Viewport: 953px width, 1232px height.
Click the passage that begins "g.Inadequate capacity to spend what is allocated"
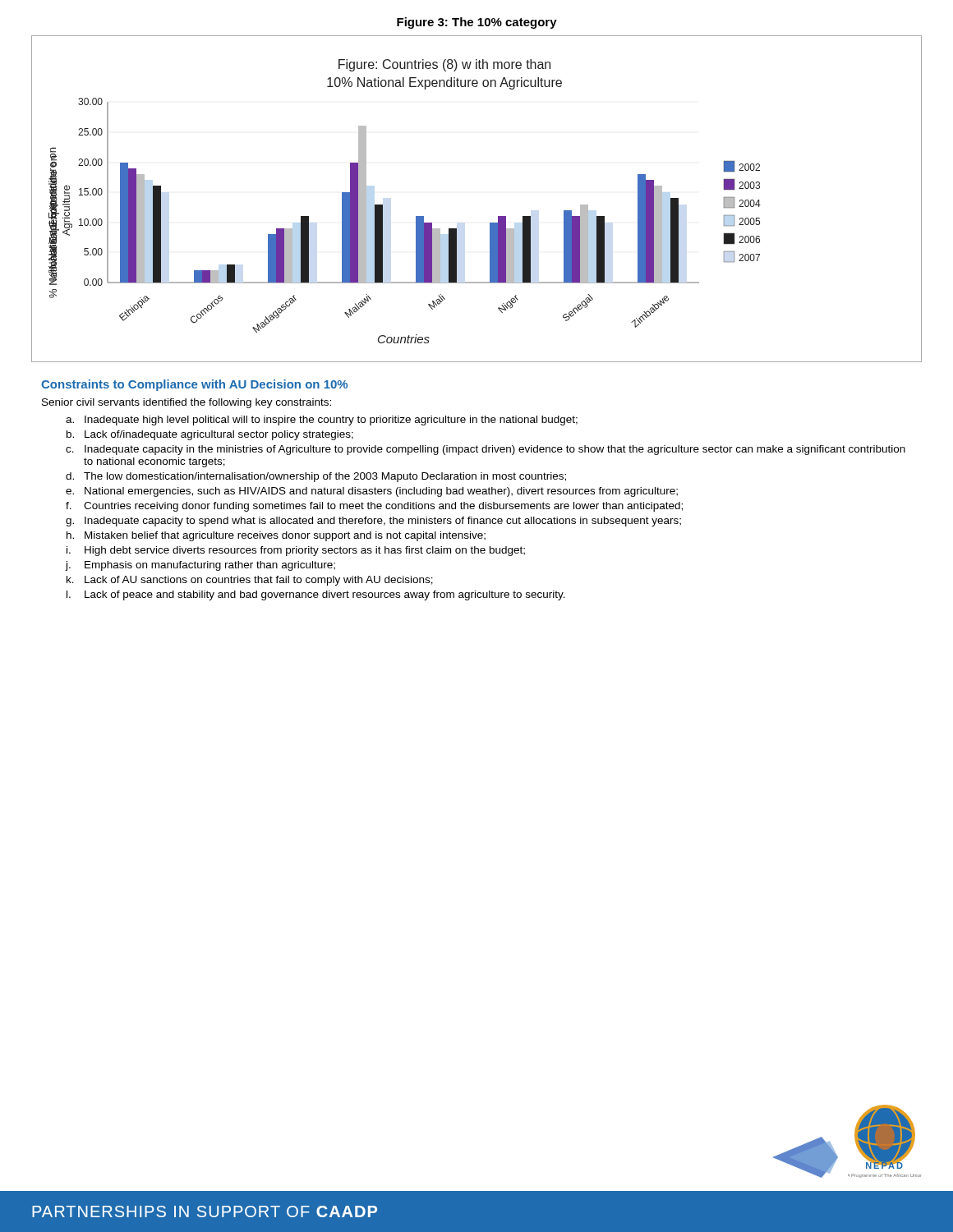point(374,520)
